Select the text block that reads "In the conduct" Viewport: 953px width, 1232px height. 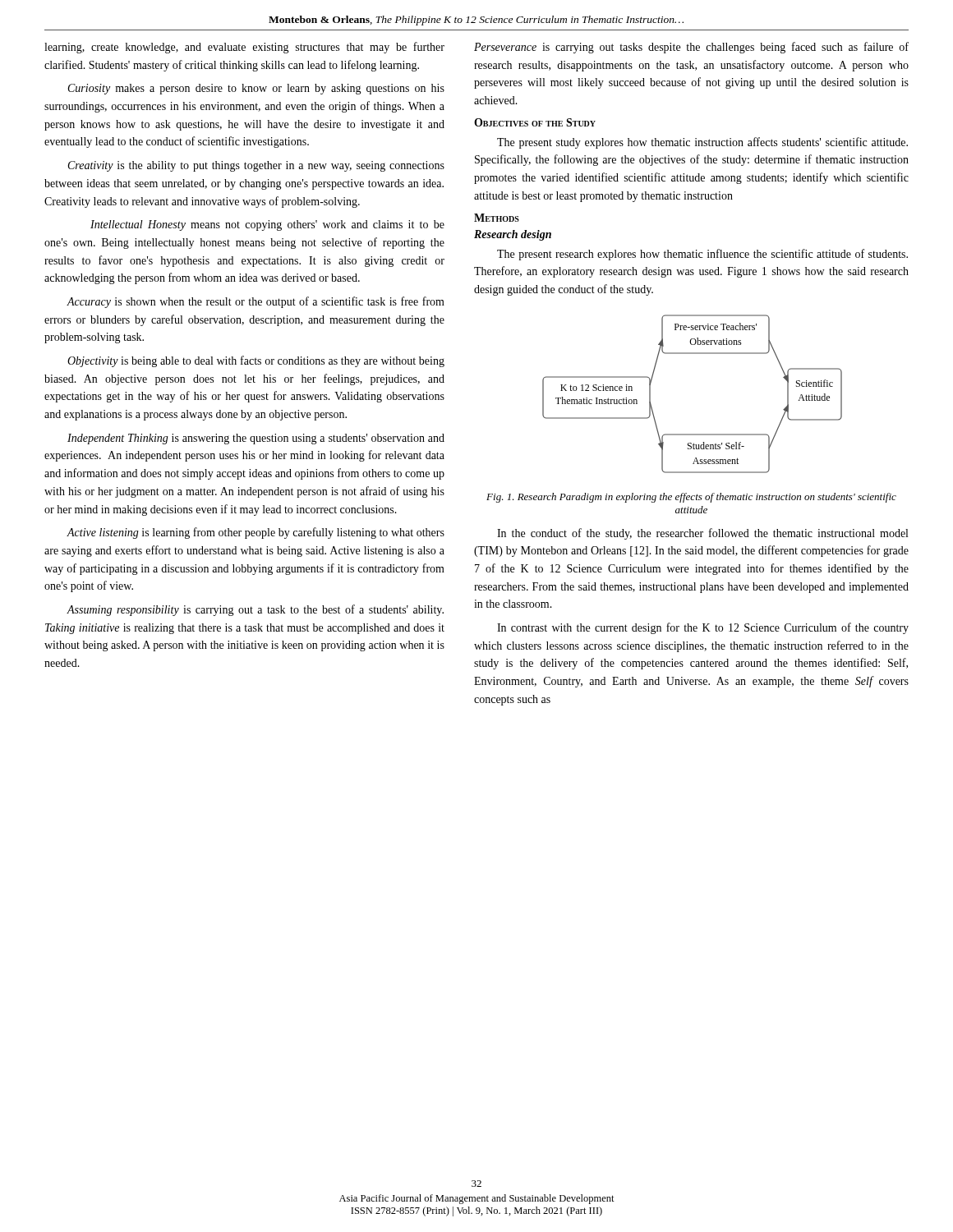(691, 616)
